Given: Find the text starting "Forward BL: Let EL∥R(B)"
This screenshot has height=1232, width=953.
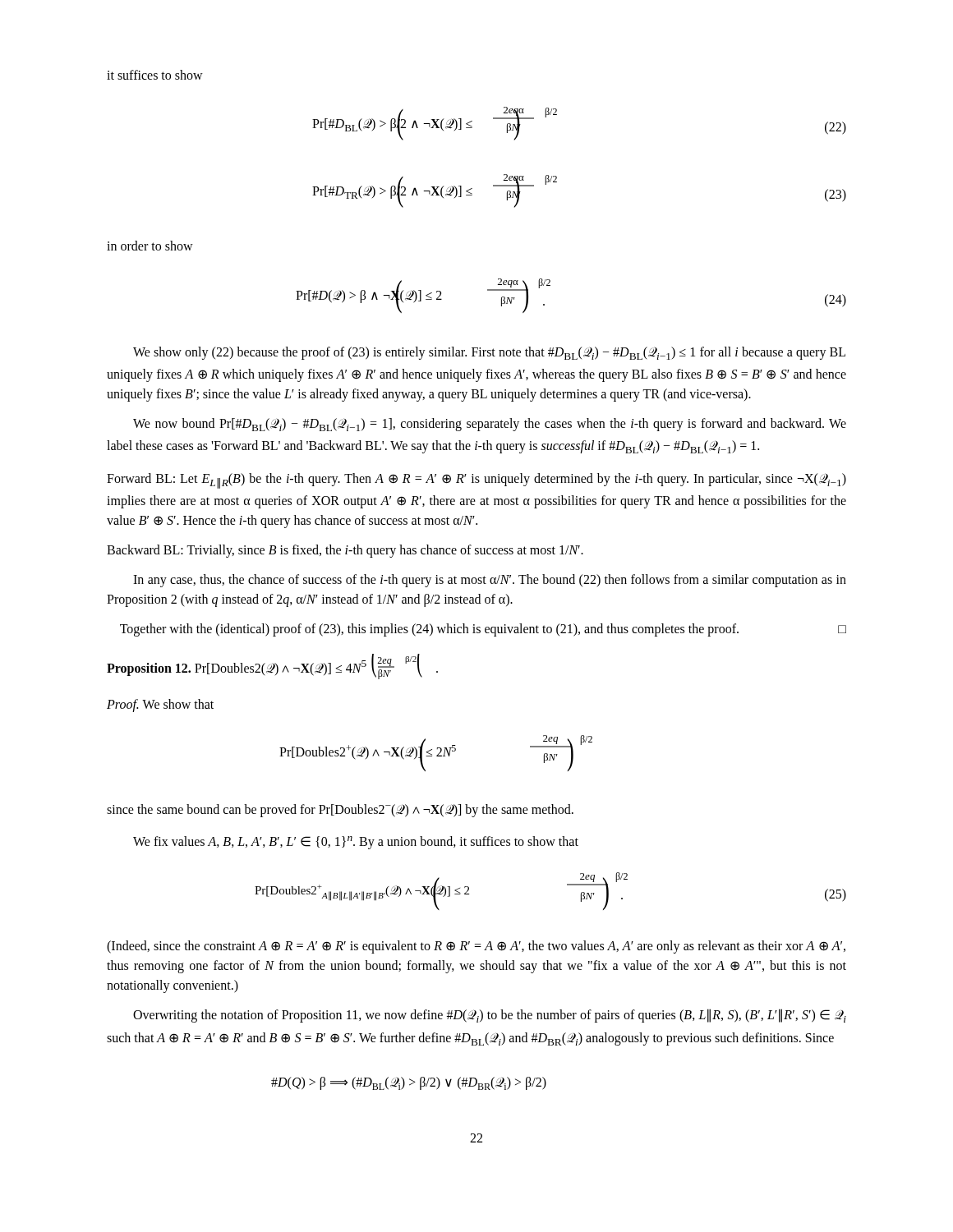Looking at the screenshot, I should (x=476, y=499).
